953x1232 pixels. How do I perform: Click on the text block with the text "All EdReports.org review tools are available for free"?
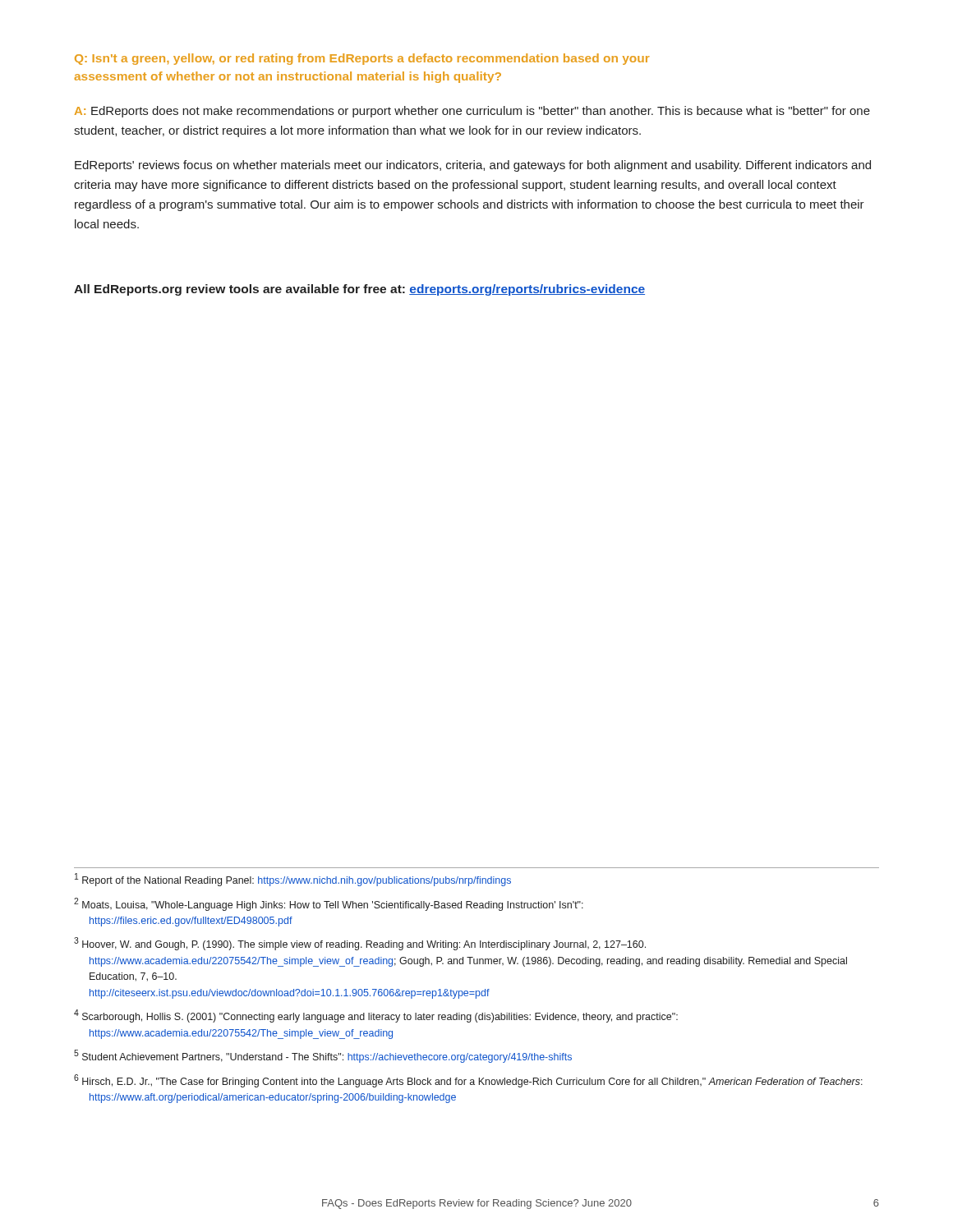pos(359,289)
